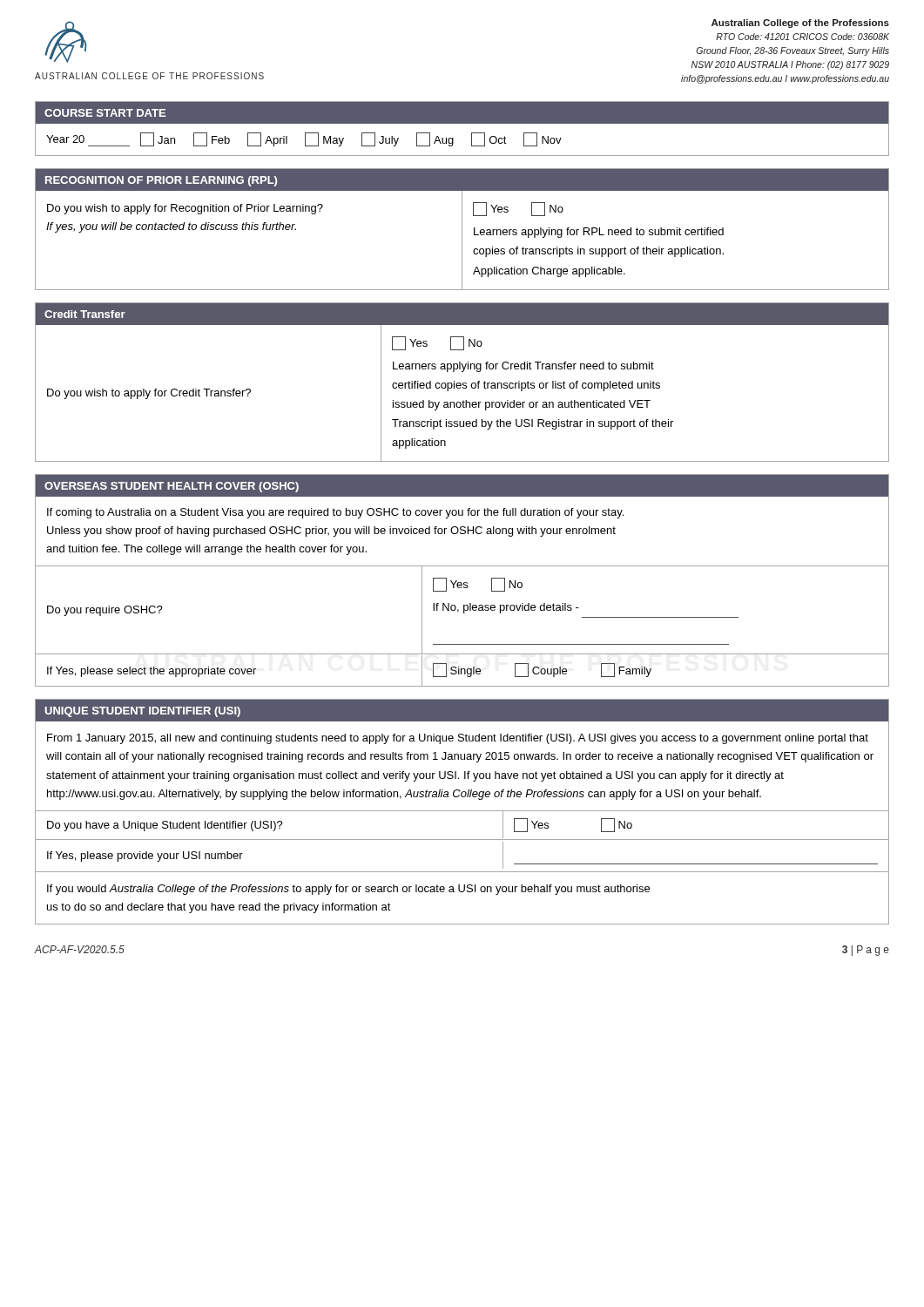The width and height of the screenshot is (924, 1307).
Task: Click on the section header that reads "RECOGNITION OF PRIOR LEARNING (RPL)"
Action: point(161,180)
